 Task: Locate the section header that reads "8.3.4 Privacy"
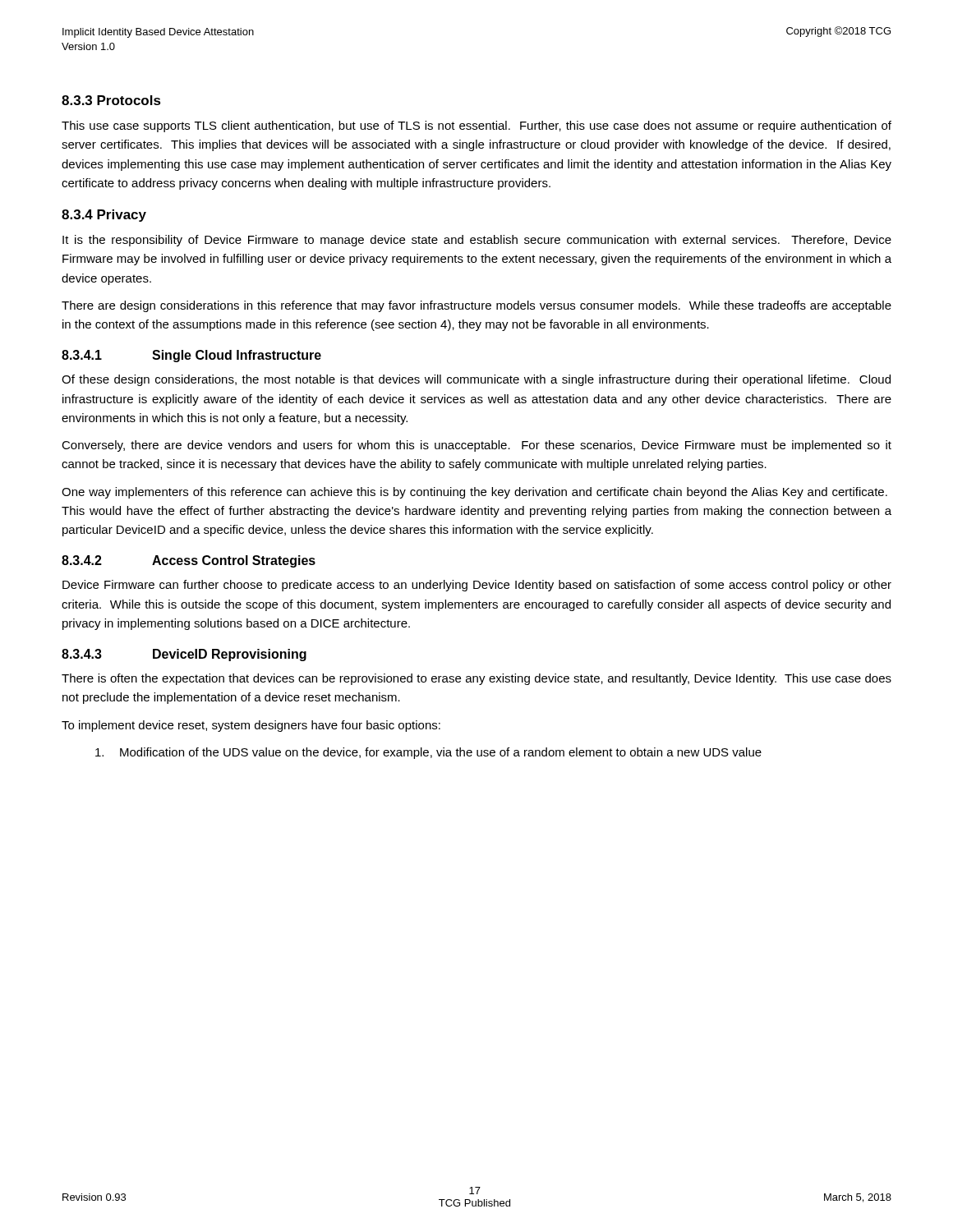coord(104,215)
